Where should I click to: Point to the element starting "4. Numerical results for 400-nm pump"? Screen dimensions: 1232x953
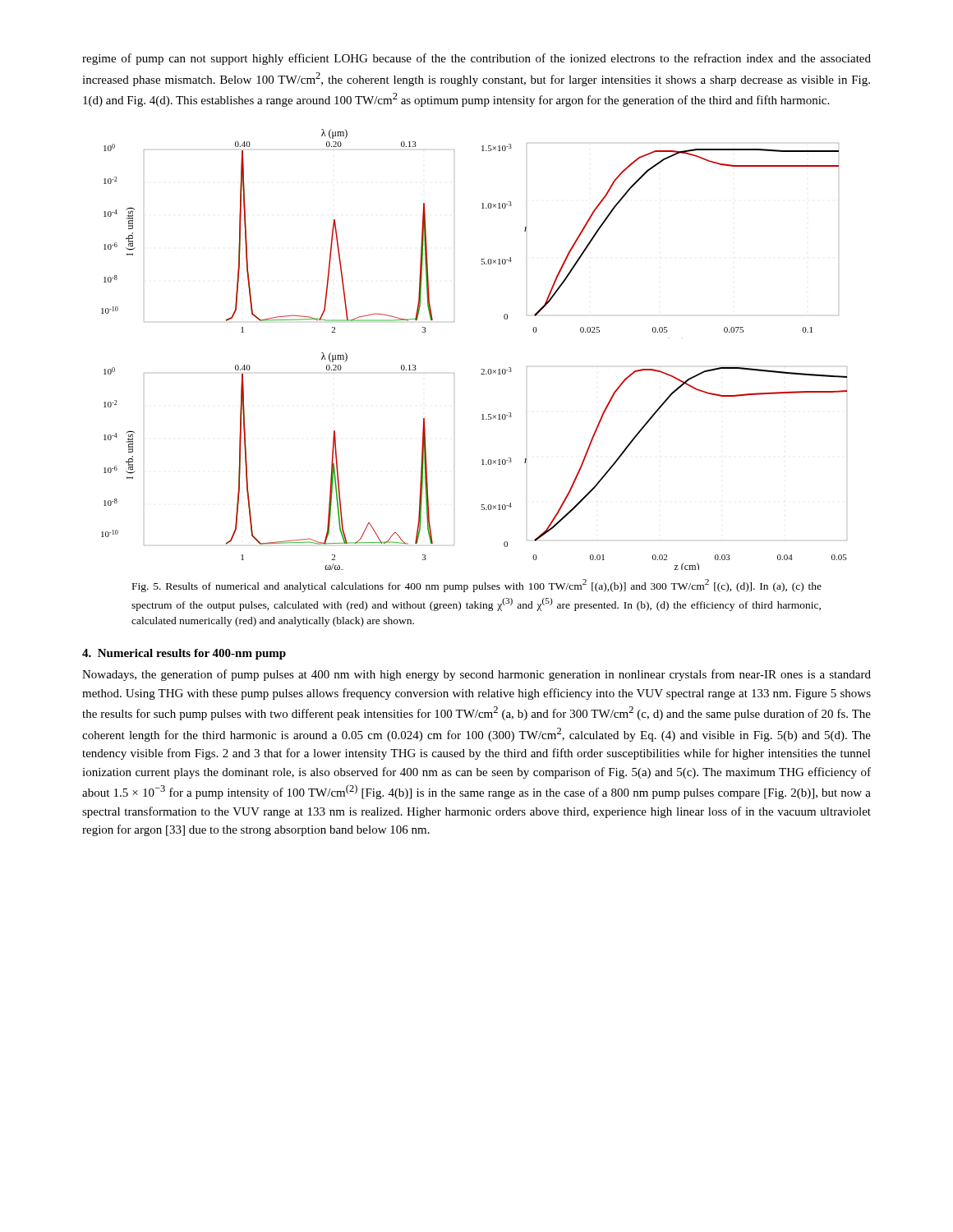[x=184, y=653]
